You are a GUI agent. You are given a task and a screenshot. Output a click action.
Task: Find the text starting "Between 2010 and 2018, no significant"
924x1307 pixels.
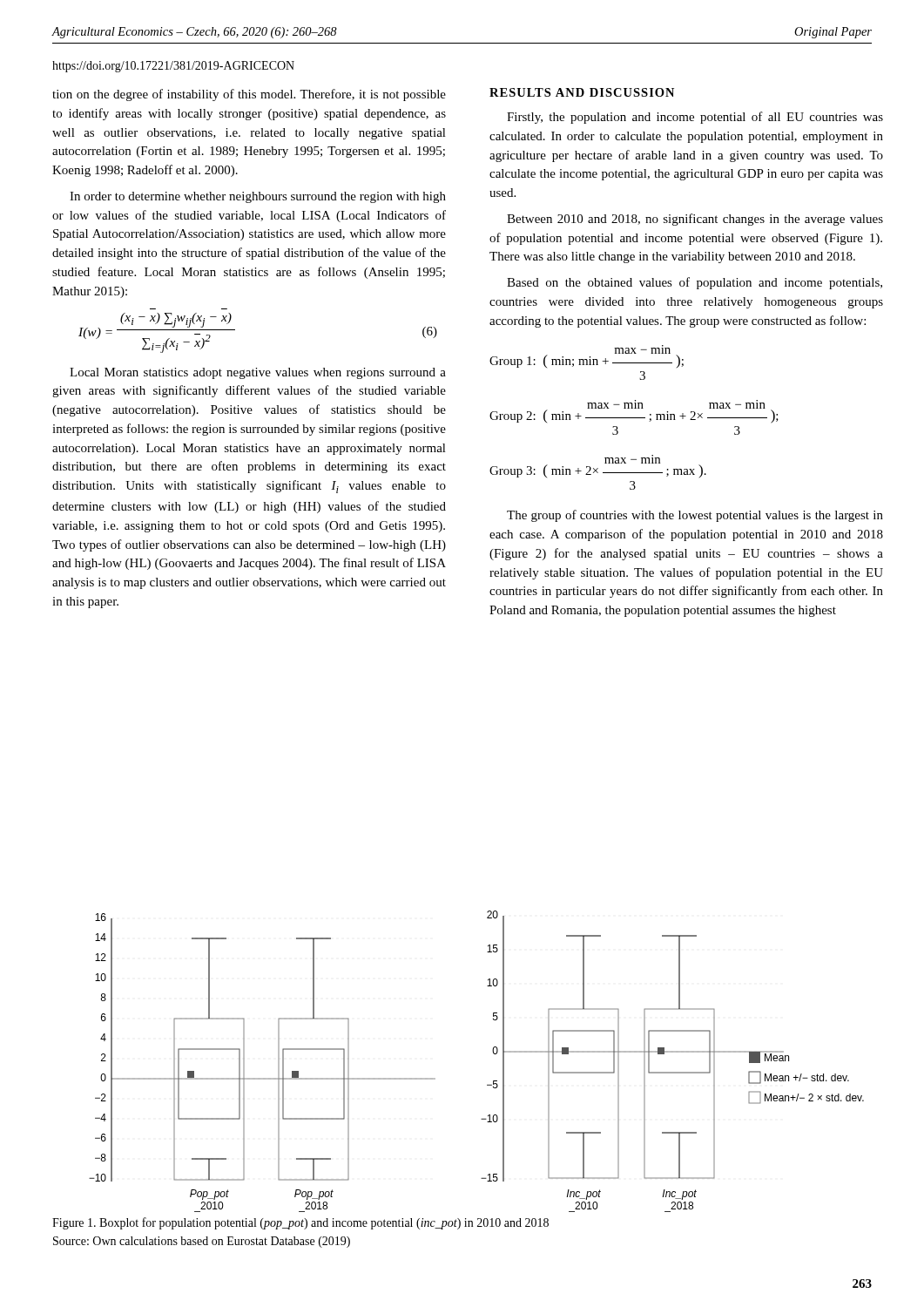pos(686,238)
